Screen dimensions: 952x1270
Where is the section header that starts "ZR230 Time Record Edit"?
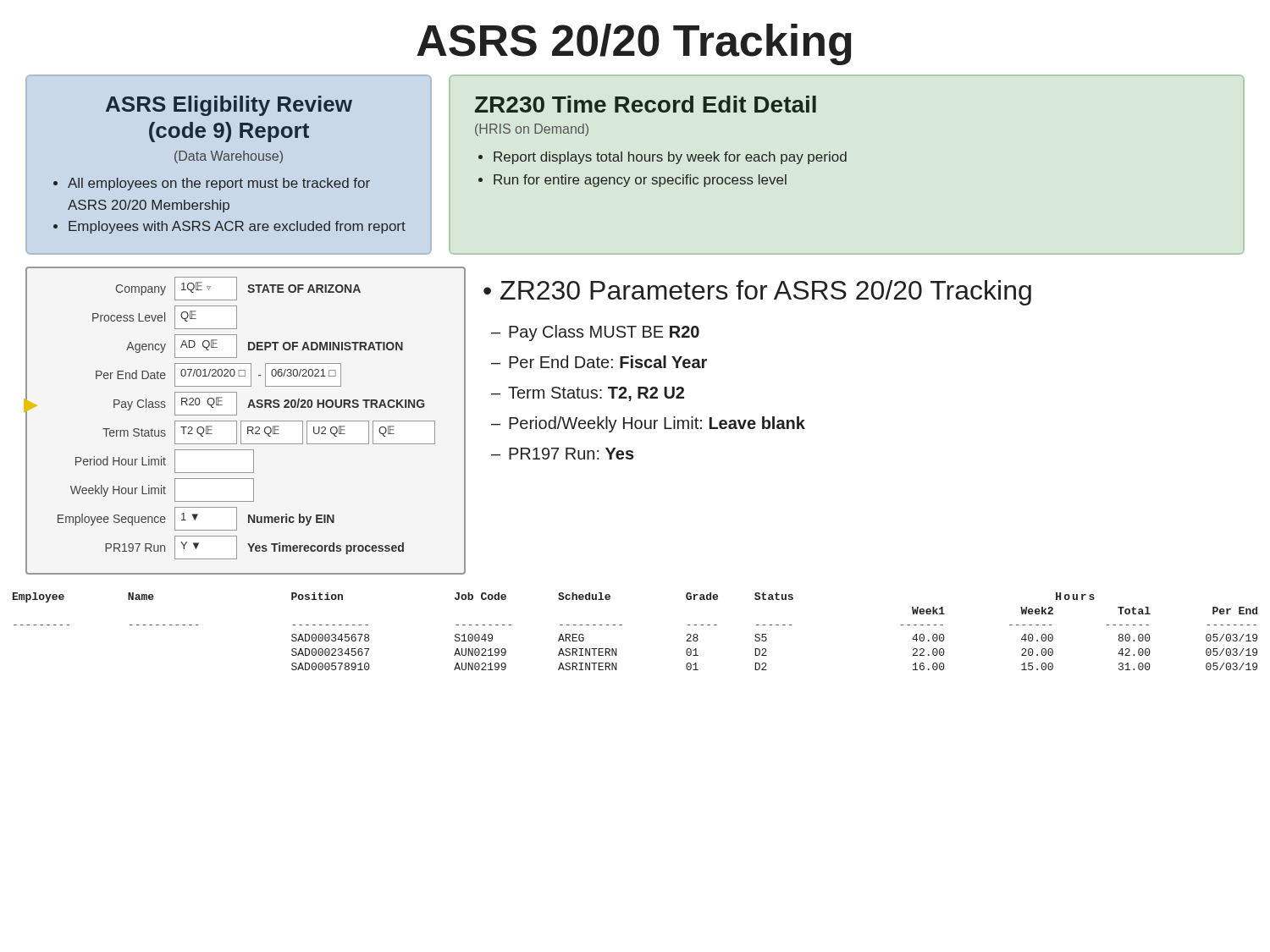(x=646, y=105)
